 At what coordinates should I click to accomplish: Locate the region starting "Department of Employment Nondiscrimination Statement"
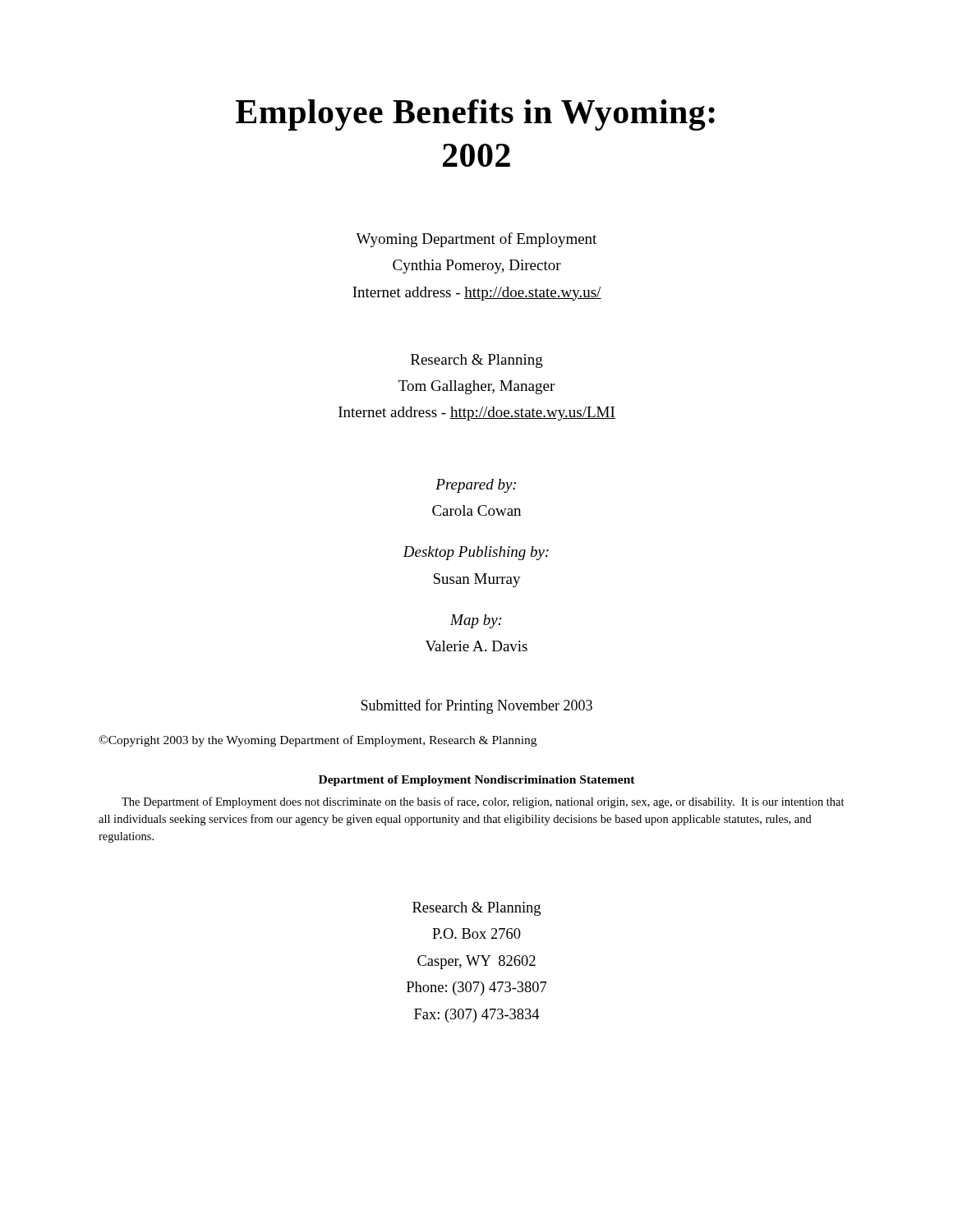click(x=476, y=808)
